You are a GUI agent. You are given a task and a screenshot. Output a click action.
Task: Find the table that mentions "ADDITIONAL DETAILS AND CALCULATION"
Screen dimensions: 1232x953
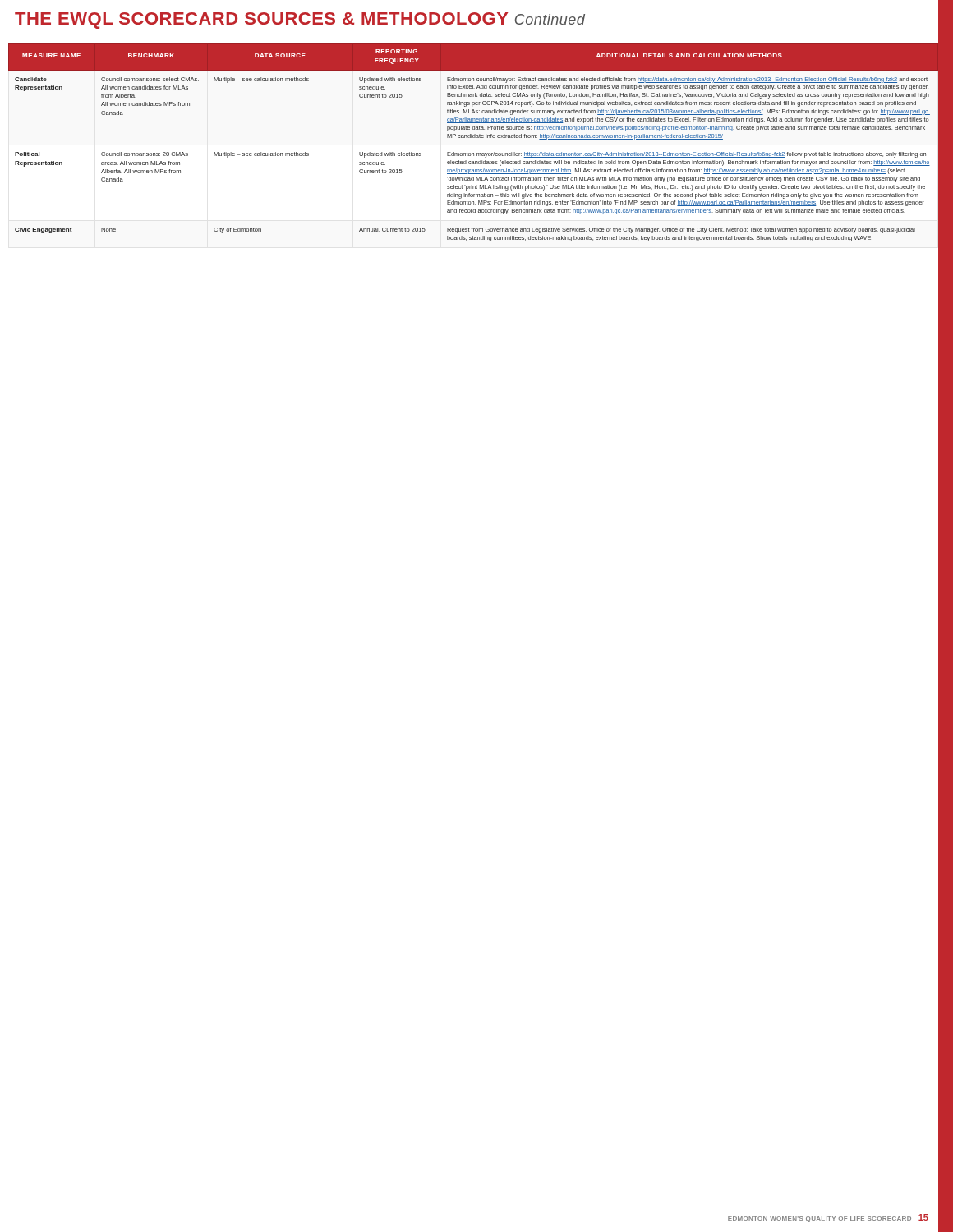[473, 145]
